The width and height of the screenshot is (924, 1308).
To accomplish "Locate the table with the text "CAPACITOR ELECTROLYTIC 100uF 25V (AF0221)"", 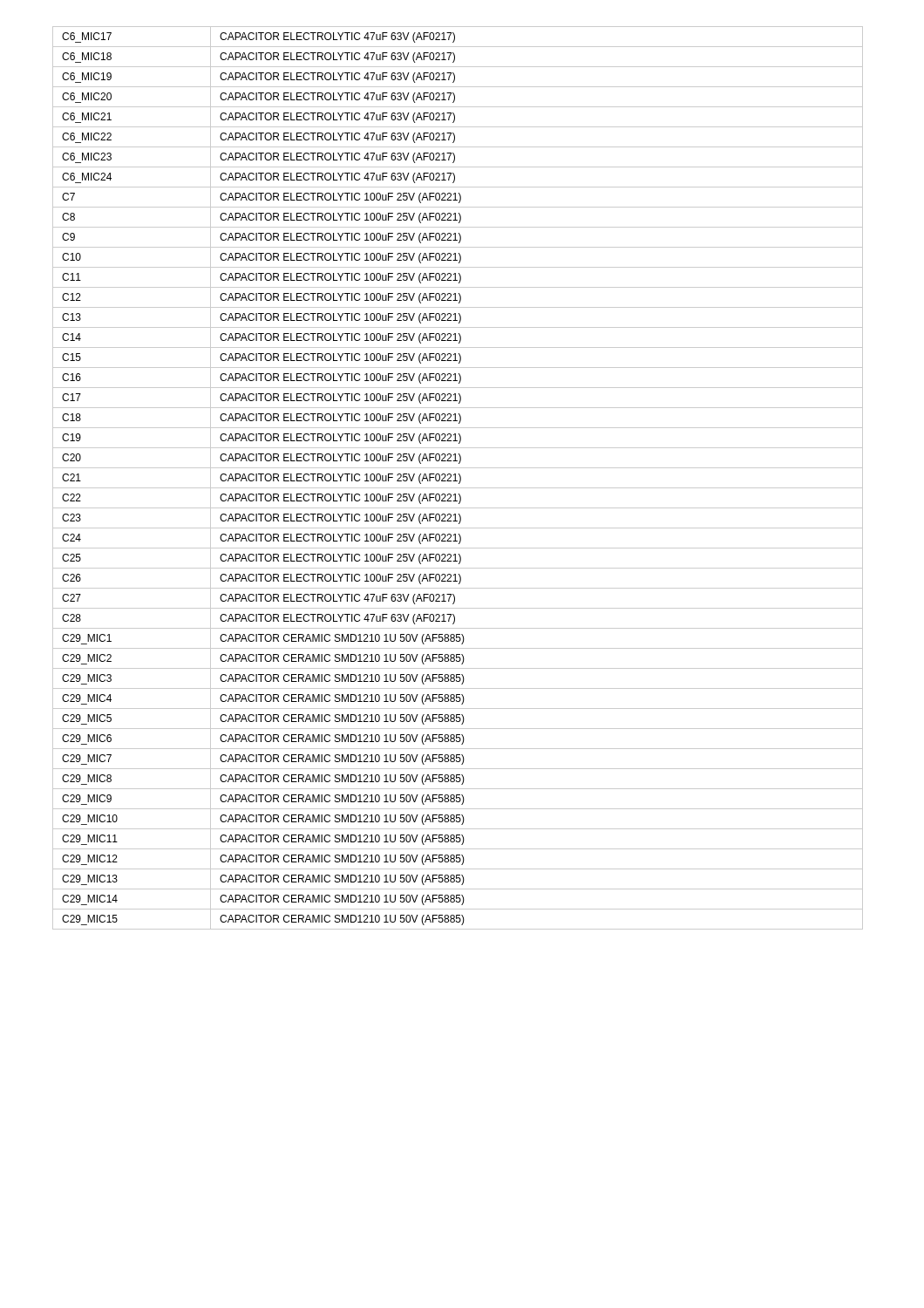I will 458,478.
